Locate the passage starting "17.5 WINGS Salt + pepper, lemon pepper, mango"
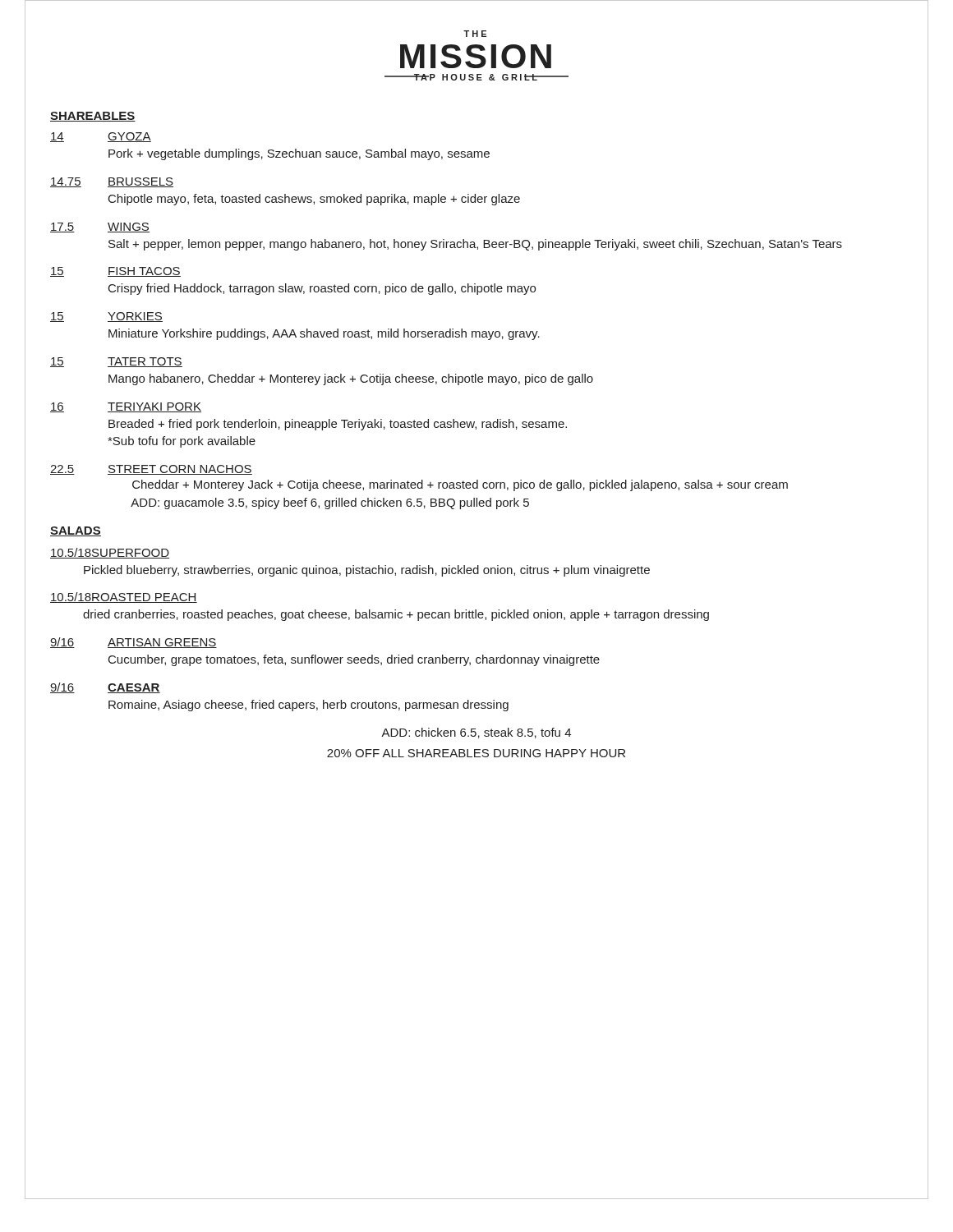The height and width of the screenshot is (1232, 953). click(476, 236)
